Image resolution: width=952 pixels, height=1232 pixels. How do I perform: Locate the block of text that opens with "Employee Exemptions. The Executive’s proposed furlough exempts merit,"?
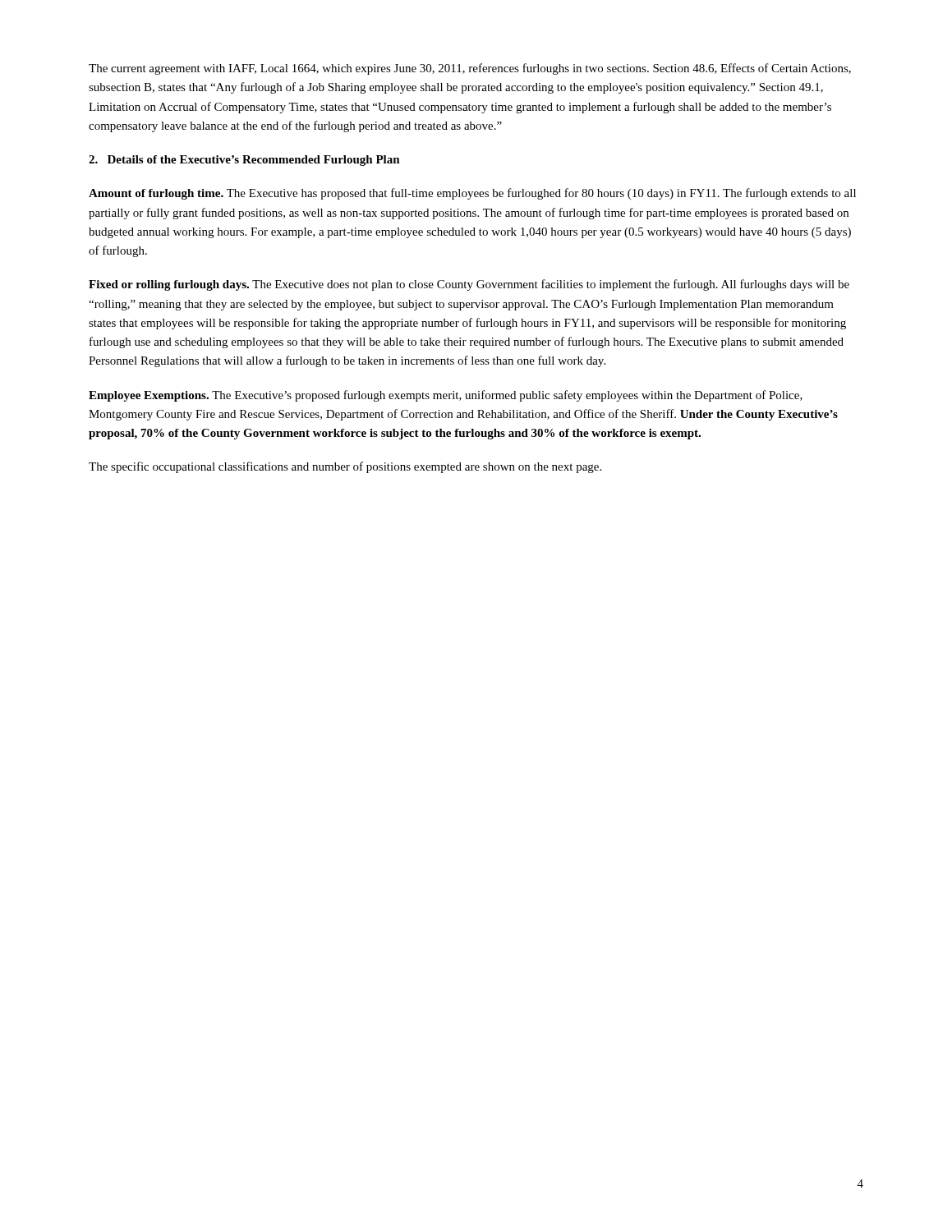point(463,414)
